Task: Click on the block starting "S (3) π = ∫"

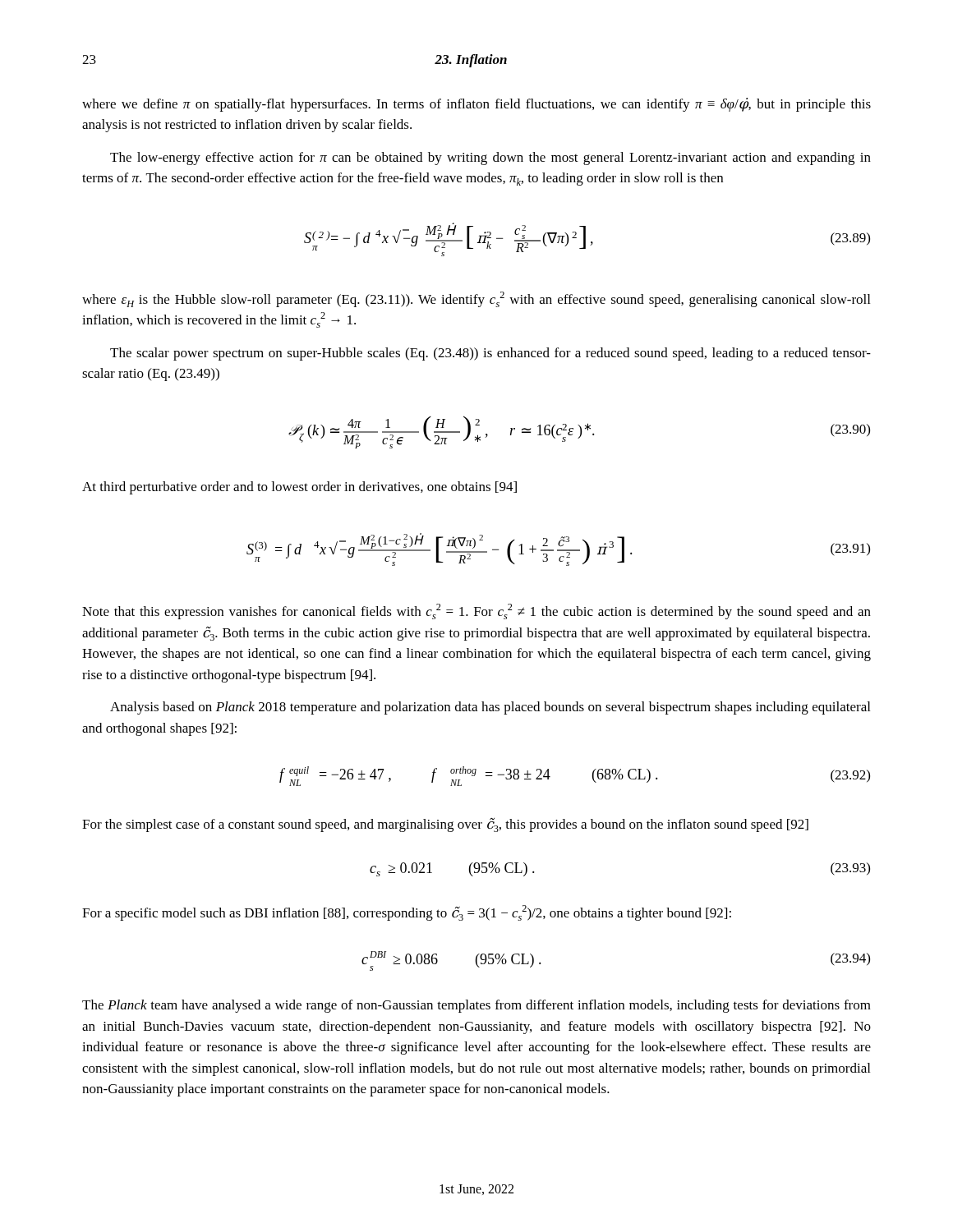Action: (476, 548)
